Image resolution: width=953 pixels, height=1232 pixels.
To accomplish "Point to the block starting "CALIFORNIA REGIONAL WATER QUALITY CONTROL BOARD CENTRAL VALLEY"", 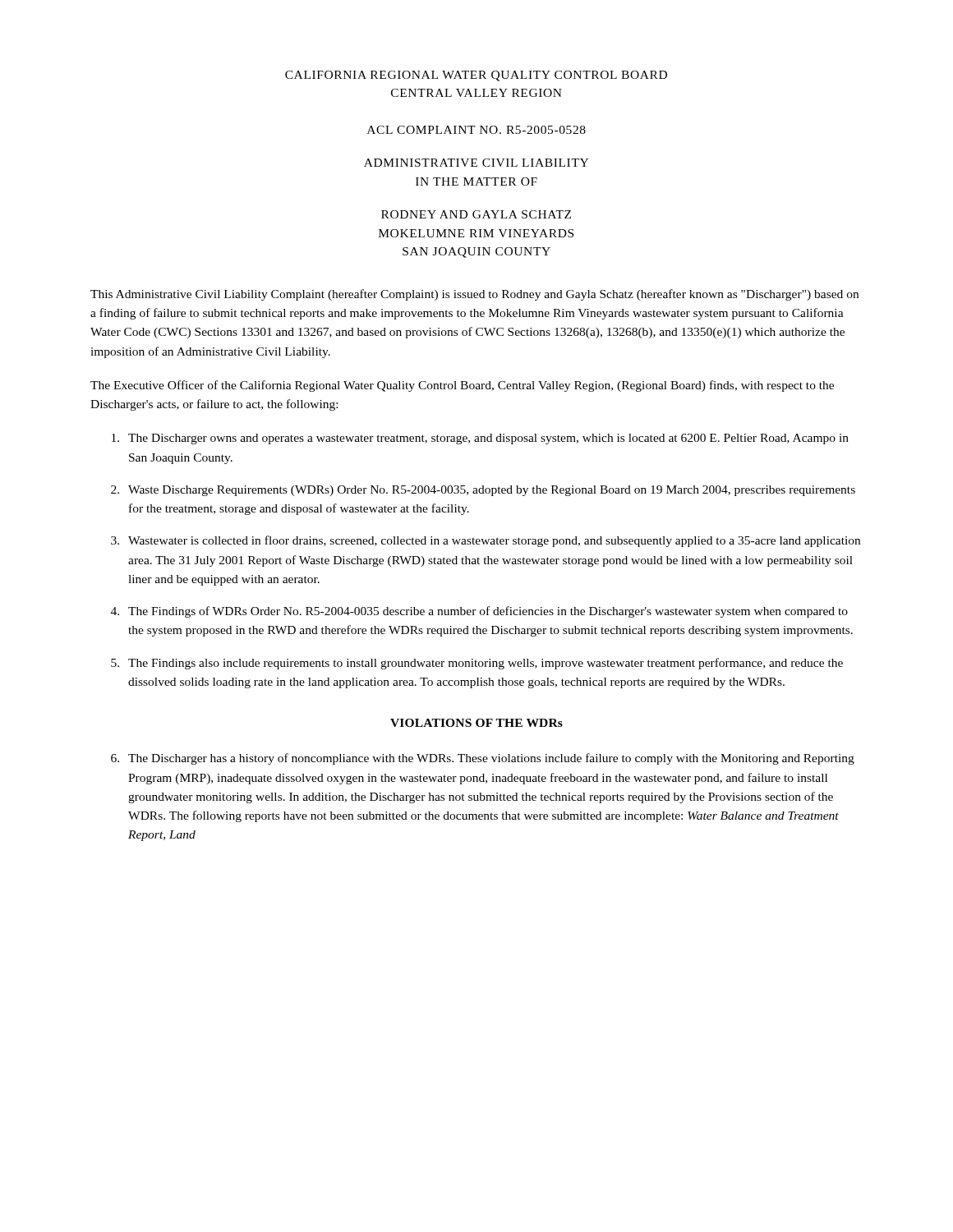I will pyautogui.click(x=476, y=84).
